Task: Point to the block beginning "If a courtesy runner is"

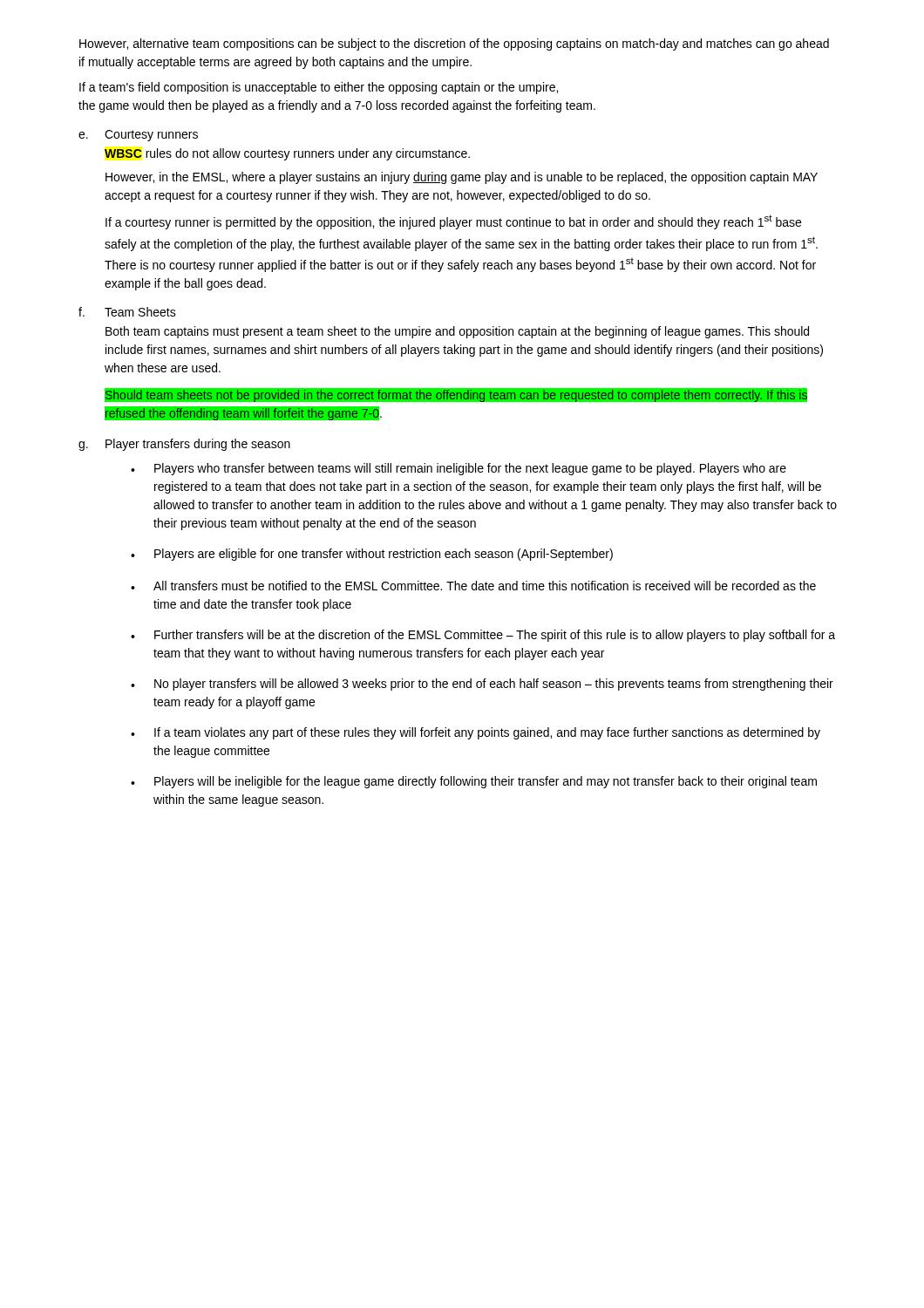Action: [462, 251]
